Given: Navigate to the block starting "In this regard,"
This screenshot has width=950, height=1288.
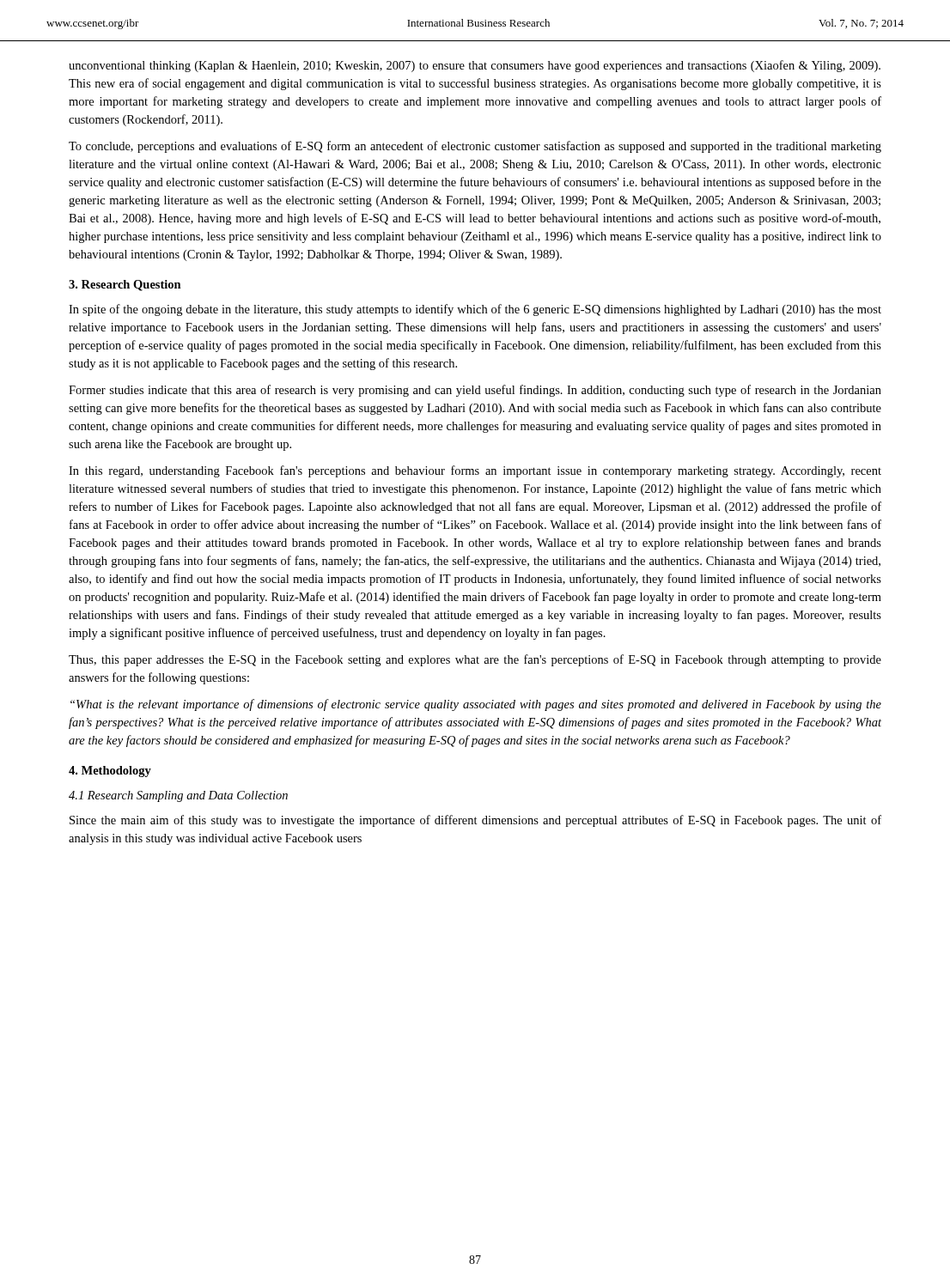Looking at the screenshot, I should [x=475, y=552].
